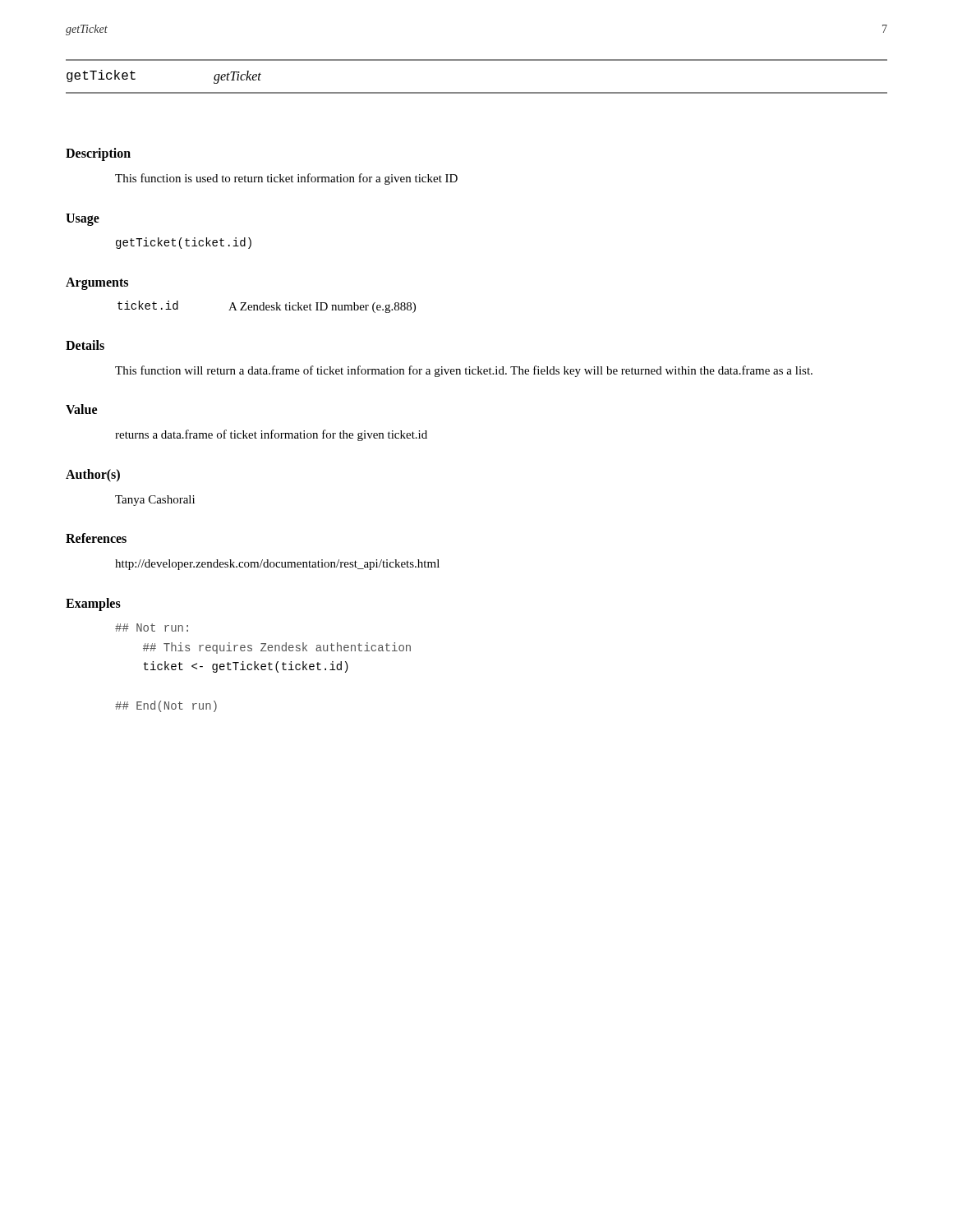953x1232 pixels.
Task: Find the text block starting "This function will return a data.frame of"
Action: (x=464, y=370)
